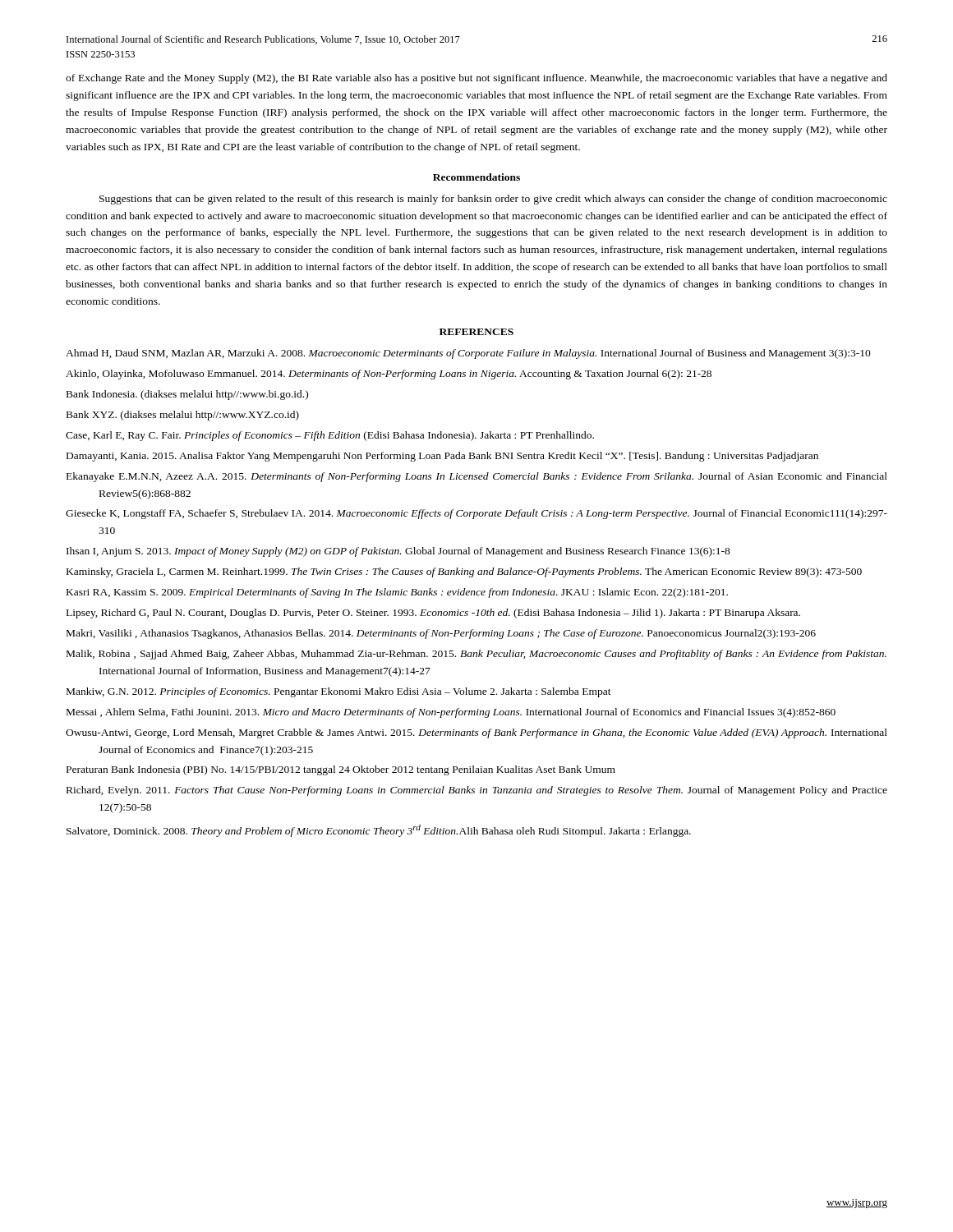Point to the block beginning "of Exchange Rate and the Money Supply"
This screenshot has width=953, height=1232.
point(476,112)
